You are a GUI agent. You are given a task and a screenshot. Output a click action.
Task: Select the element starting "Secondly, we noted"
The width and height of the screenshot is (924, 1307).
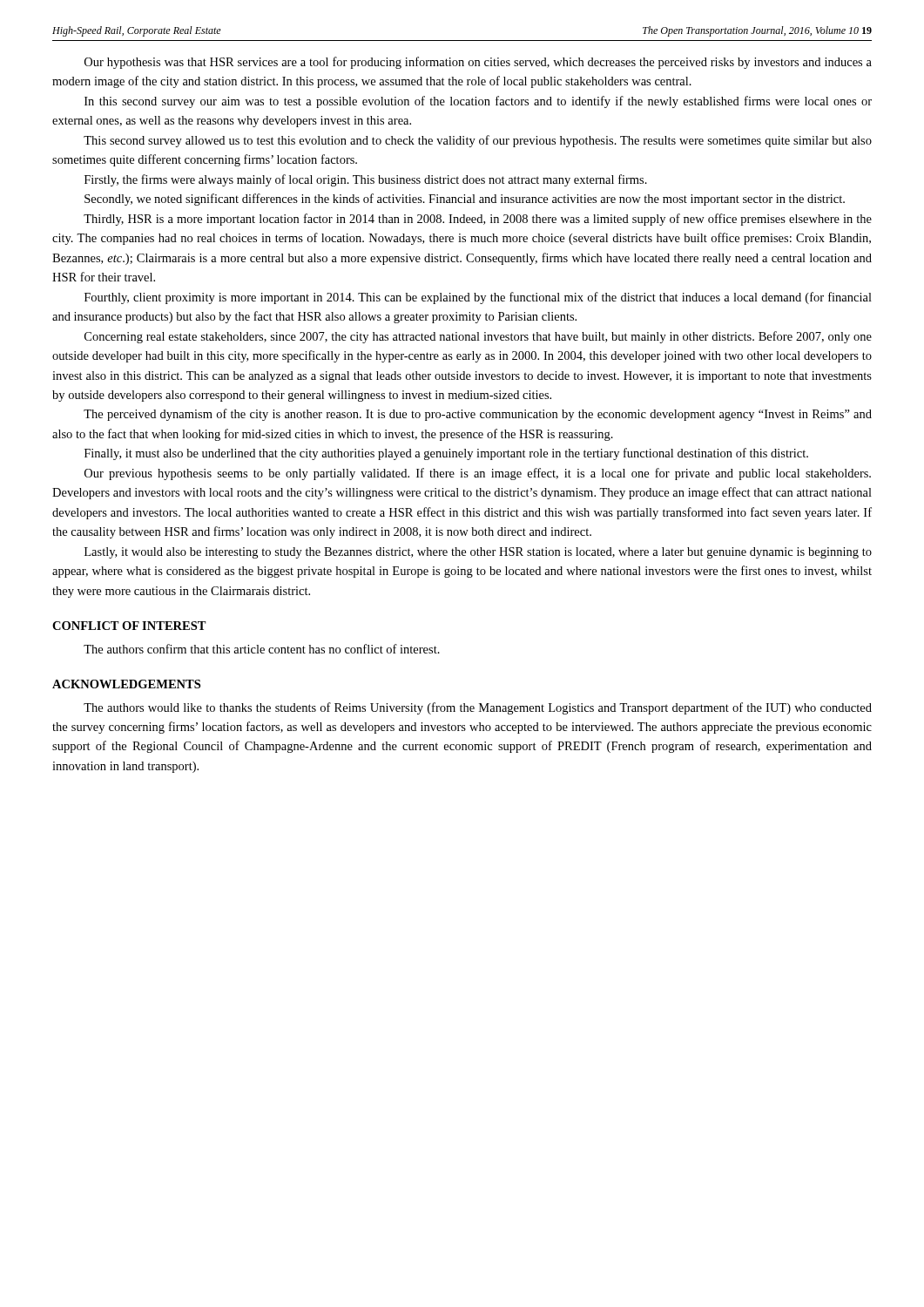click(x=462, y=199)
